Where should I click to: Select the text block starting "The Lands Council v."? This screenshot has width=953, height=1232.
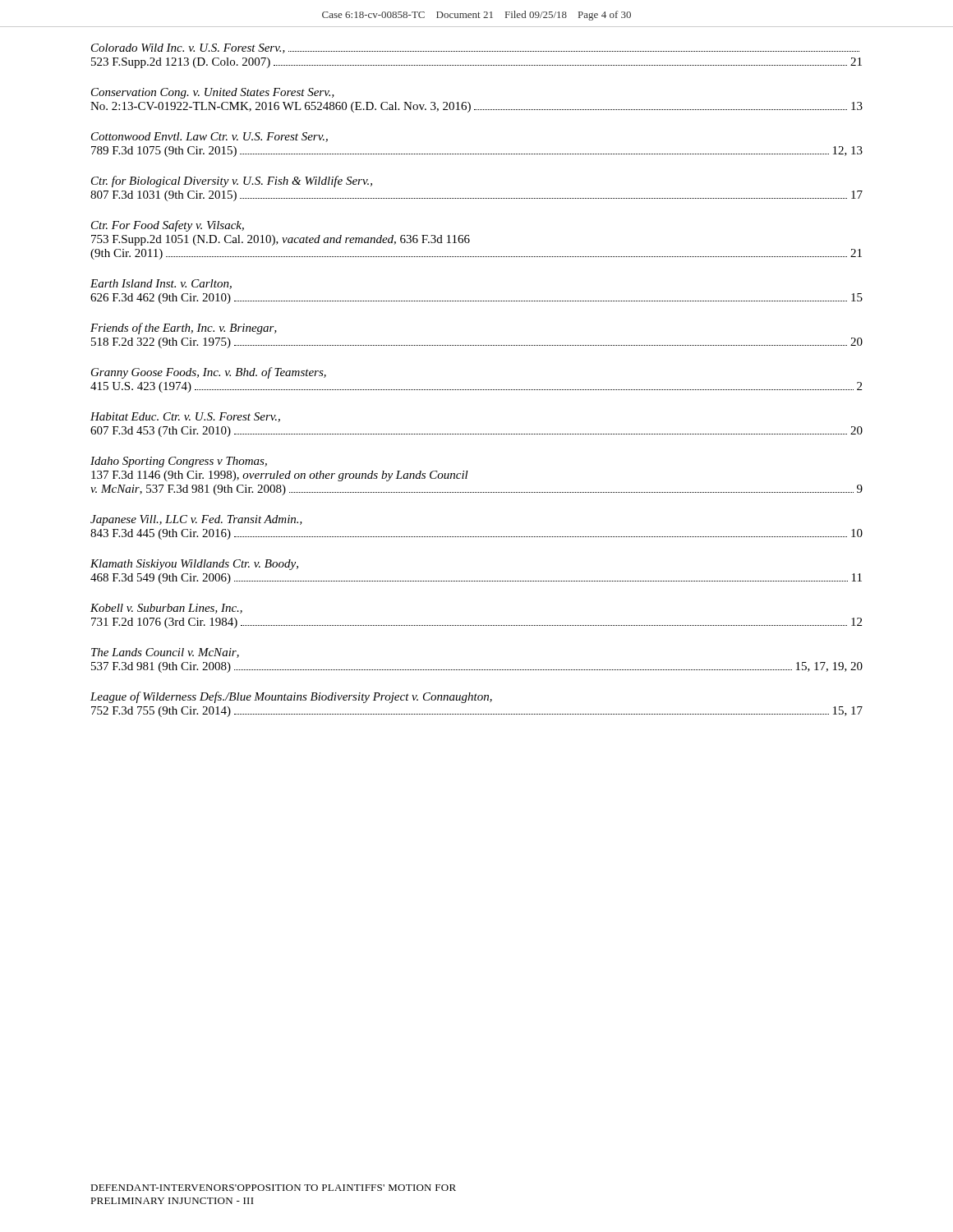(476, 660)
